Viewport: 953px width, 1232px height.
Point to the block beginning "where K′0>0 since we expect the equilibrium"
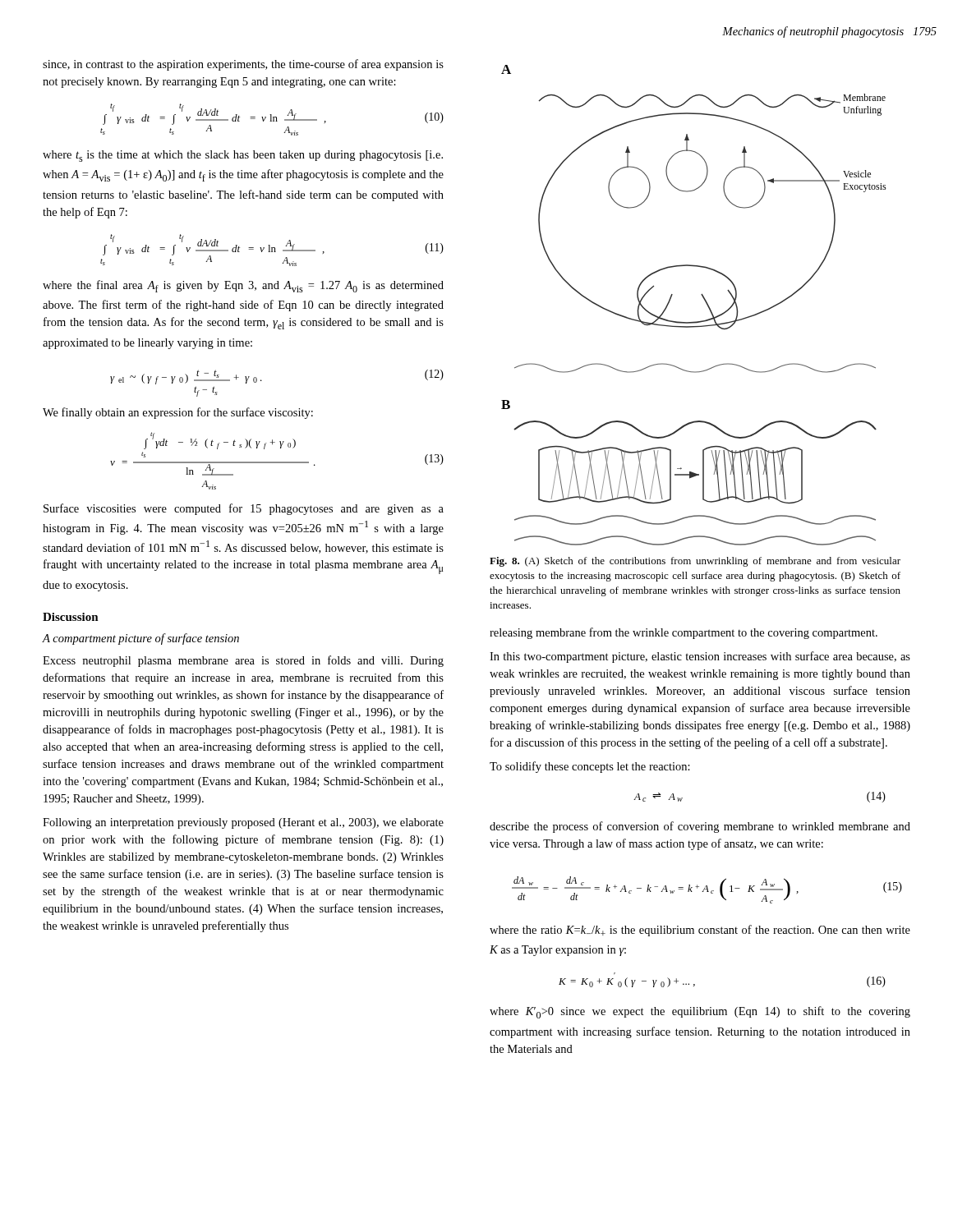point(700,1030)
